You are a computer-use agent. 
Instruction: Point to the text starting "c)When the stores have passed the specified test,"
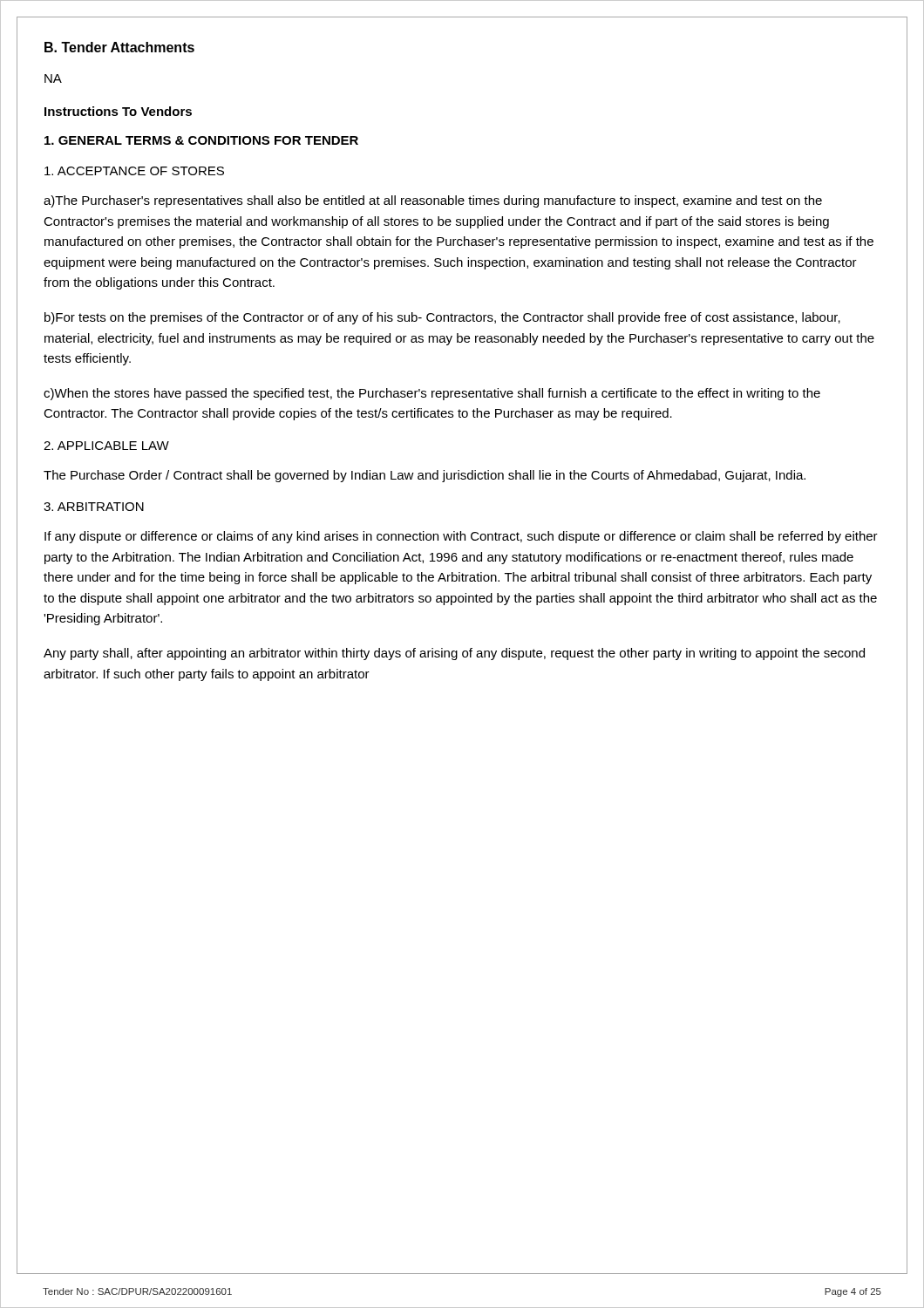(x=432, y=403)
